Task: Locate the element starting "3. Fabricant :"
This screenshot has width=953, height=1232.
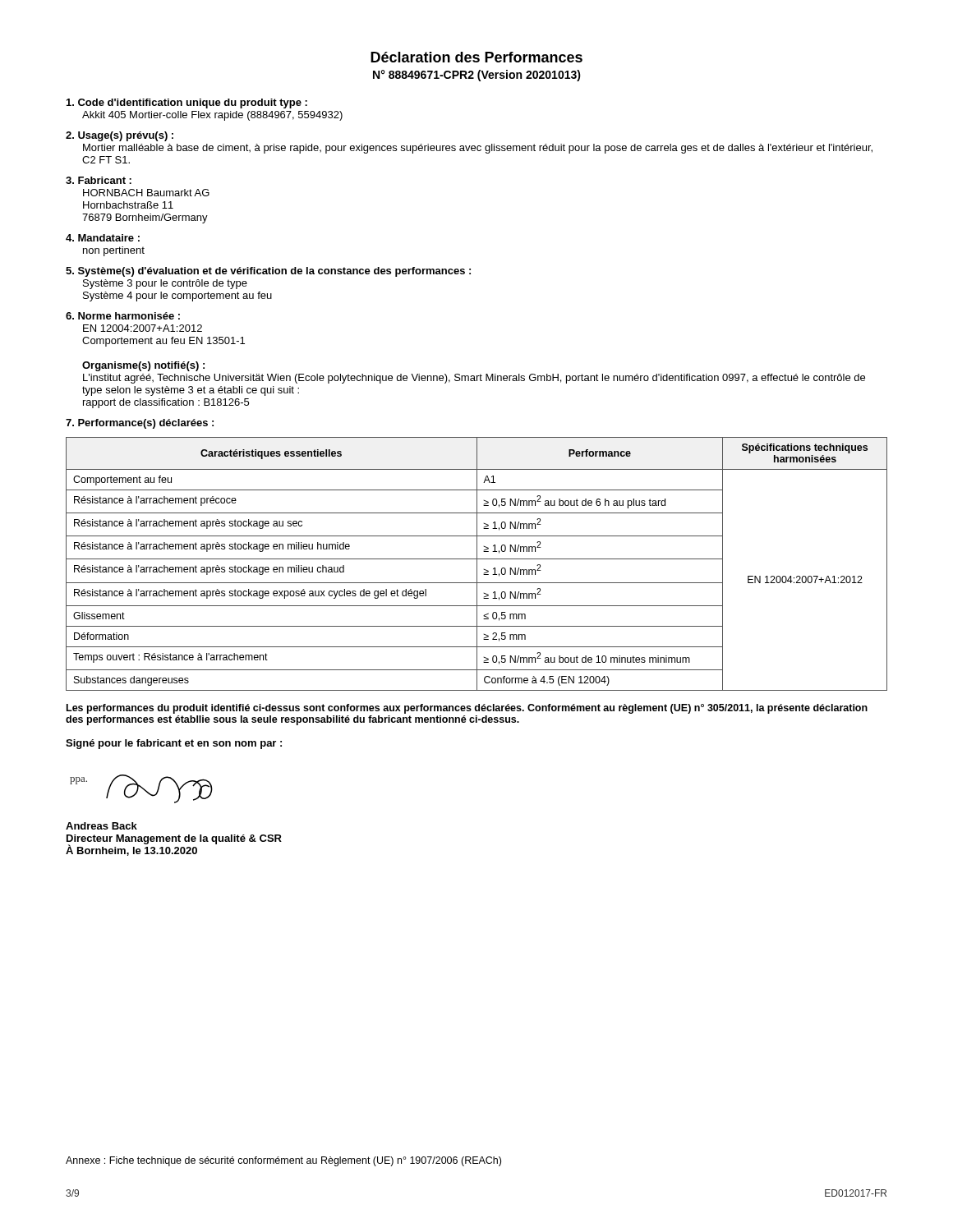Action: pyautogui.click(x=99, y=180)
